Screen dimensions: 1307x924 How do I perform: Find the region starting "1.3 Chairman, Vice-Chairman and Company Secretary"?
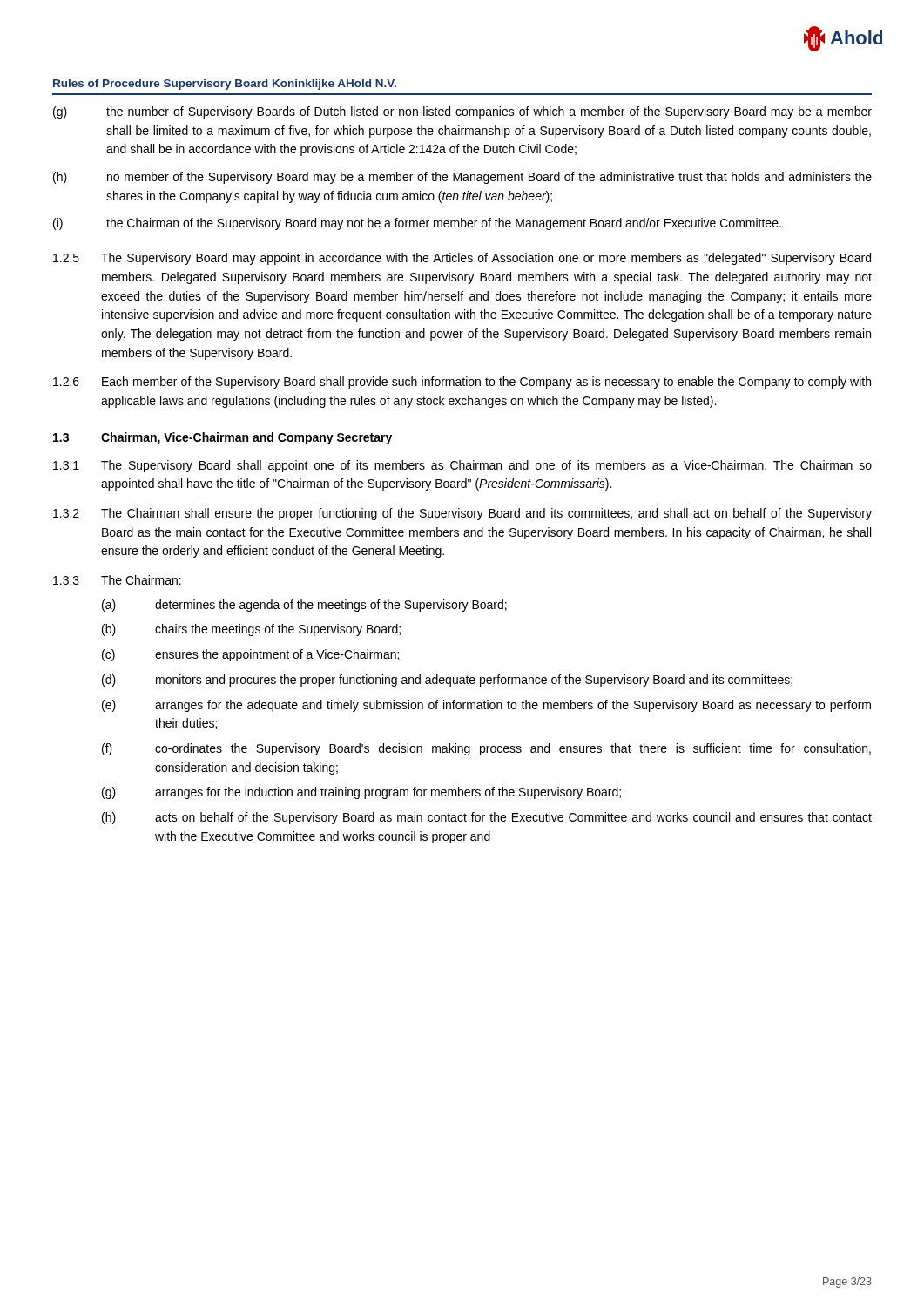(222, 437)
